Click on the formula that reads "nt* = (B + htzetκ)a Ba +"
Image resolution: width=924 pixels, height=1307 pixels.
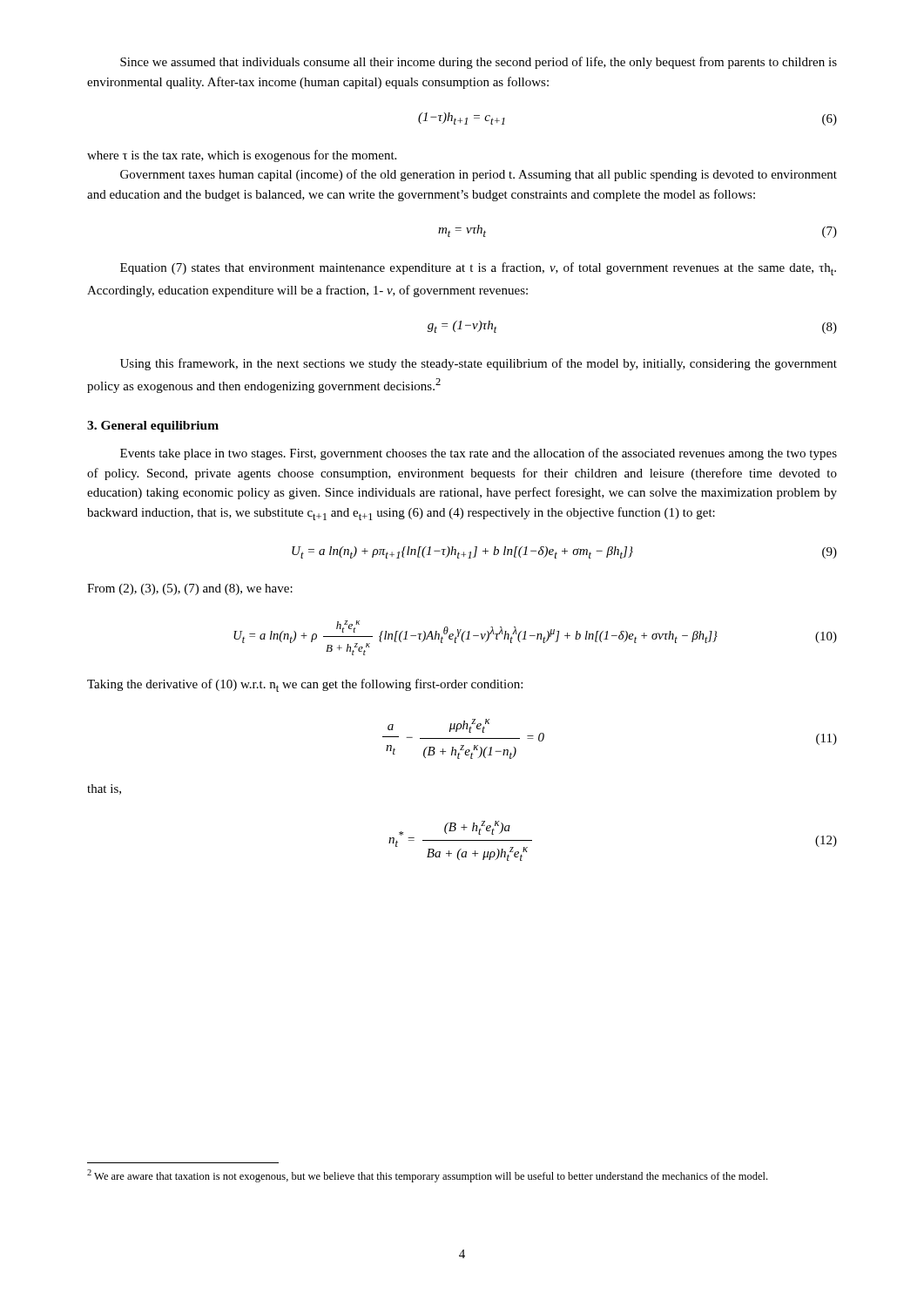tap(462, 840)
